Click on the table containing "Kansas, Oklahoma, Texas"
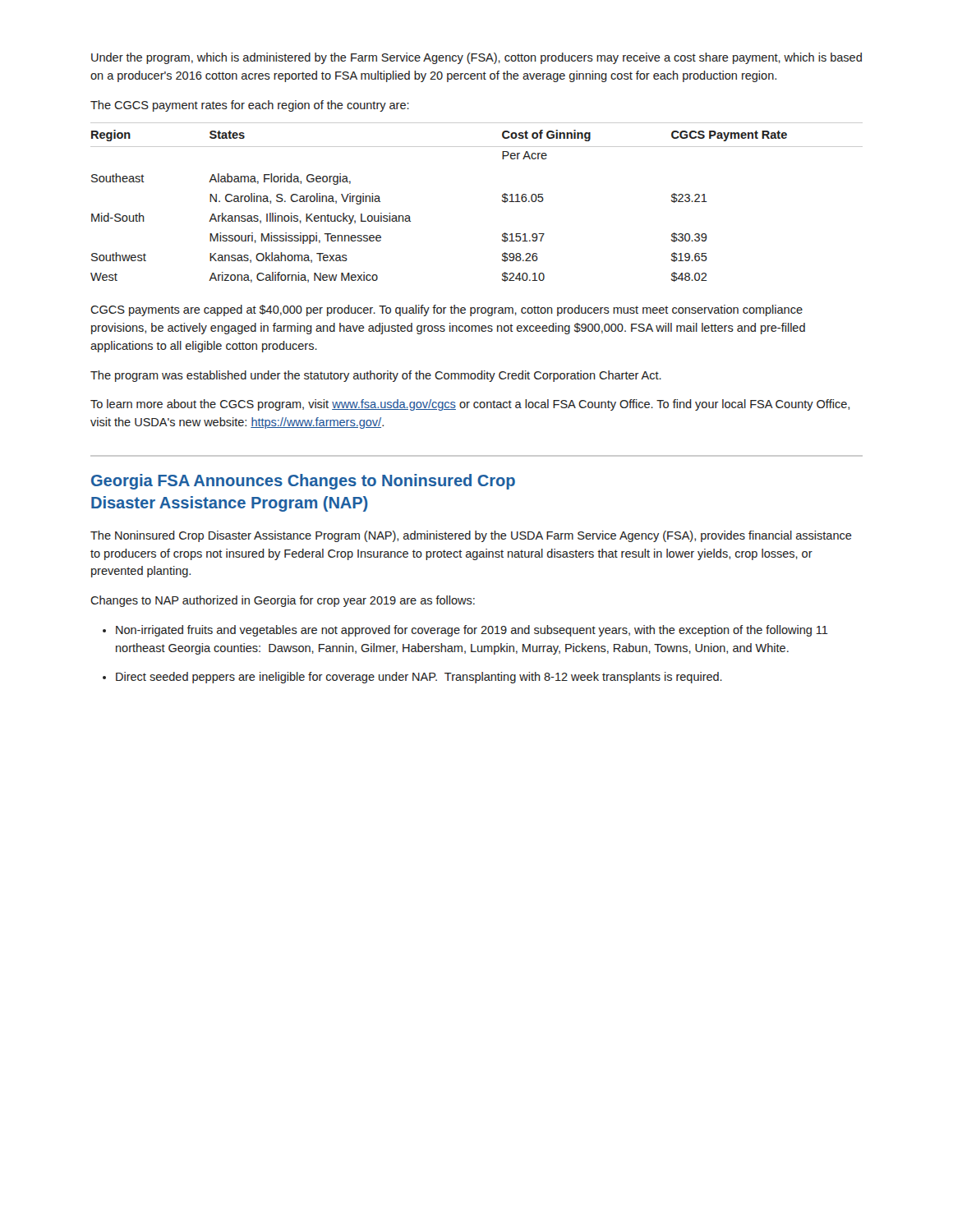This screenshot has width=953, height=1232. 476,205
